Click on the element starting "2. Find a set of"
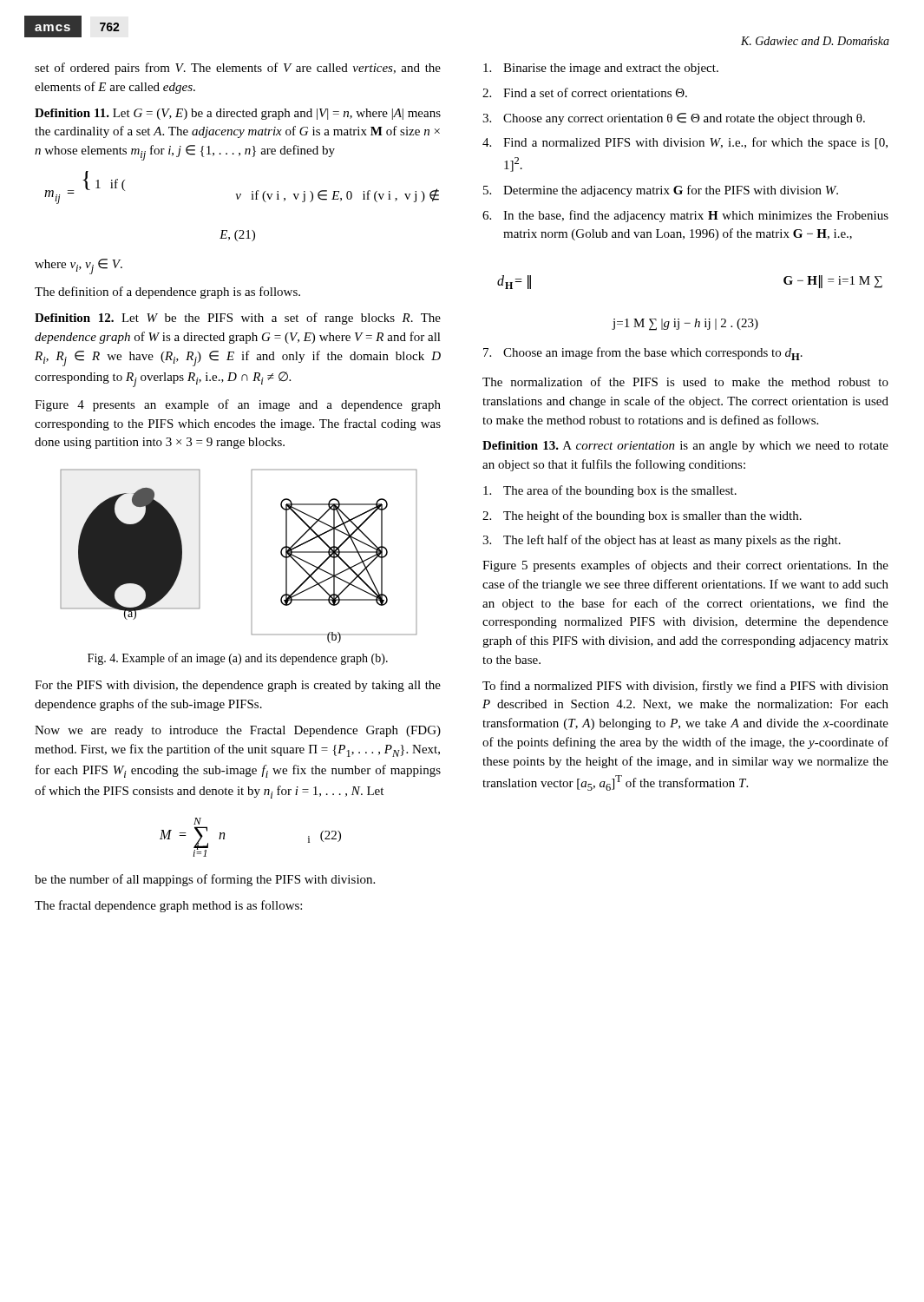Image resolution: width=924 pixels, height=1302 pixels. [x=685, y=93]
